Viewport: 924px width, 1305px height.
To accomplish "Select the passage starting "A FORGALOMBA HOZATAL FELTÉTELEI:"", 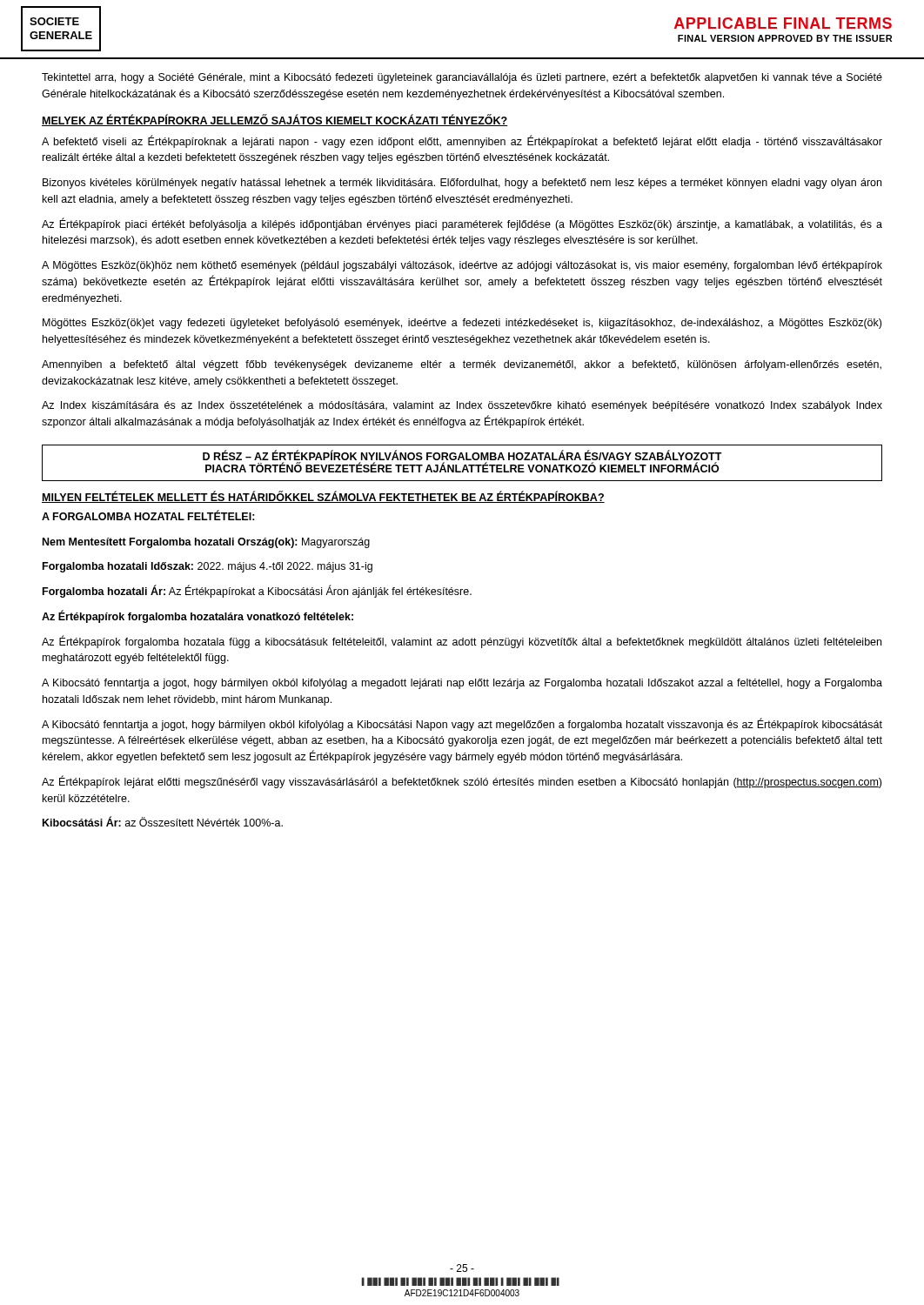I will point(148,517).
